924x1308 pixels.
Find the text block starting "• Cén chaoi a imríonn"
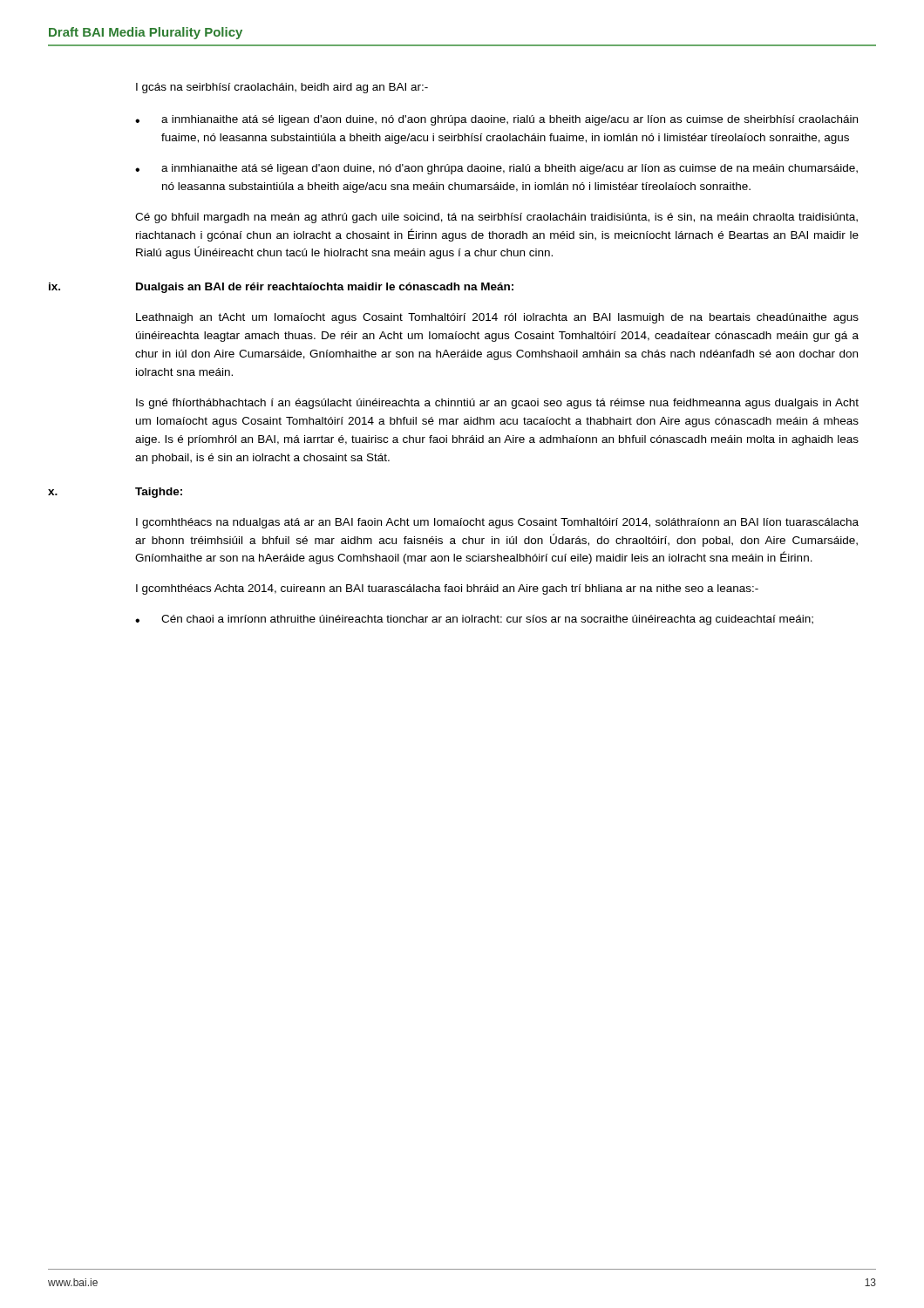pos(497,621)
